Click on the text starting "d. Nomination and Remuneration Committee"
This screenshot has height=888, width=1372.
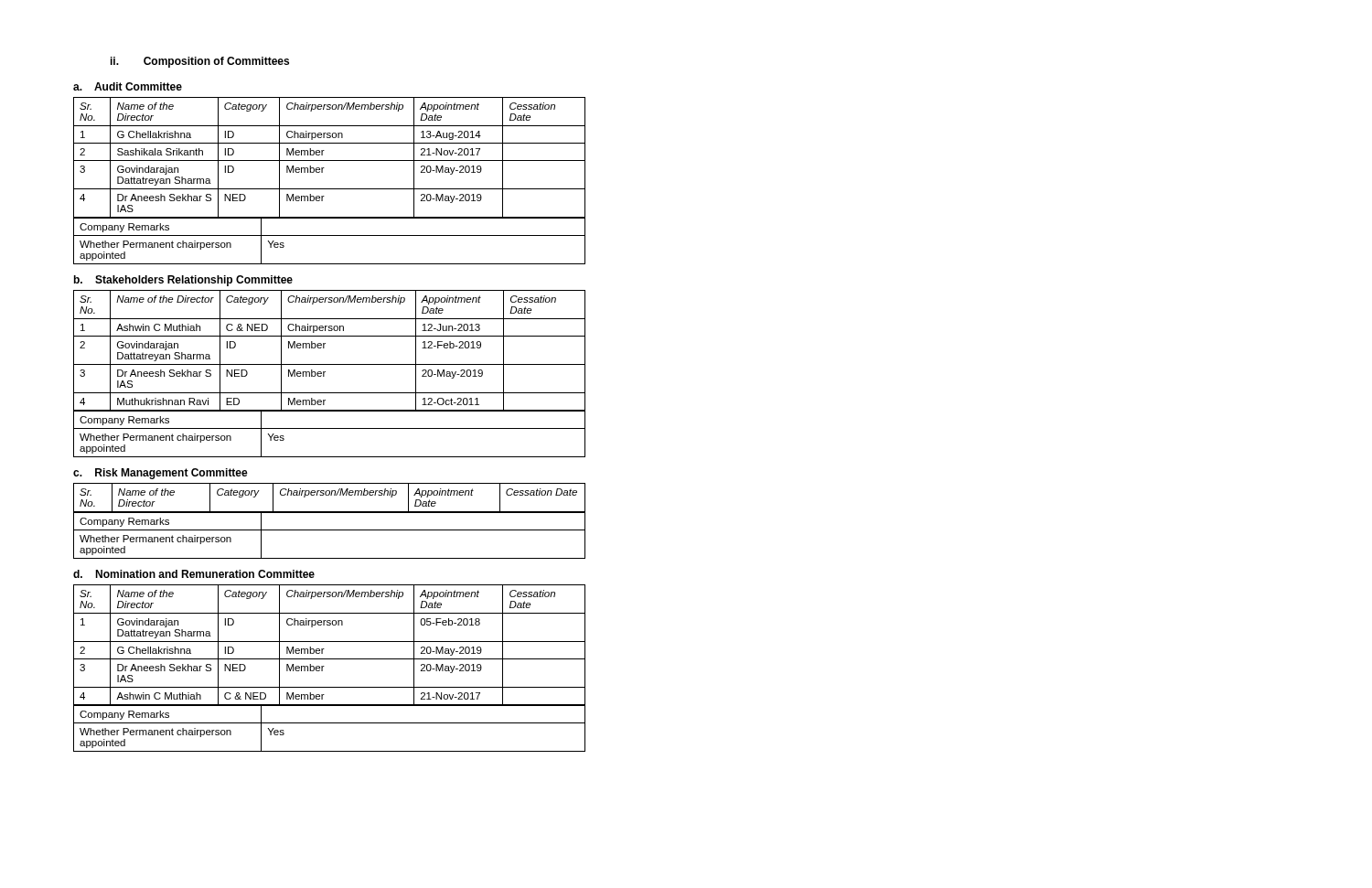pos(194,574)
